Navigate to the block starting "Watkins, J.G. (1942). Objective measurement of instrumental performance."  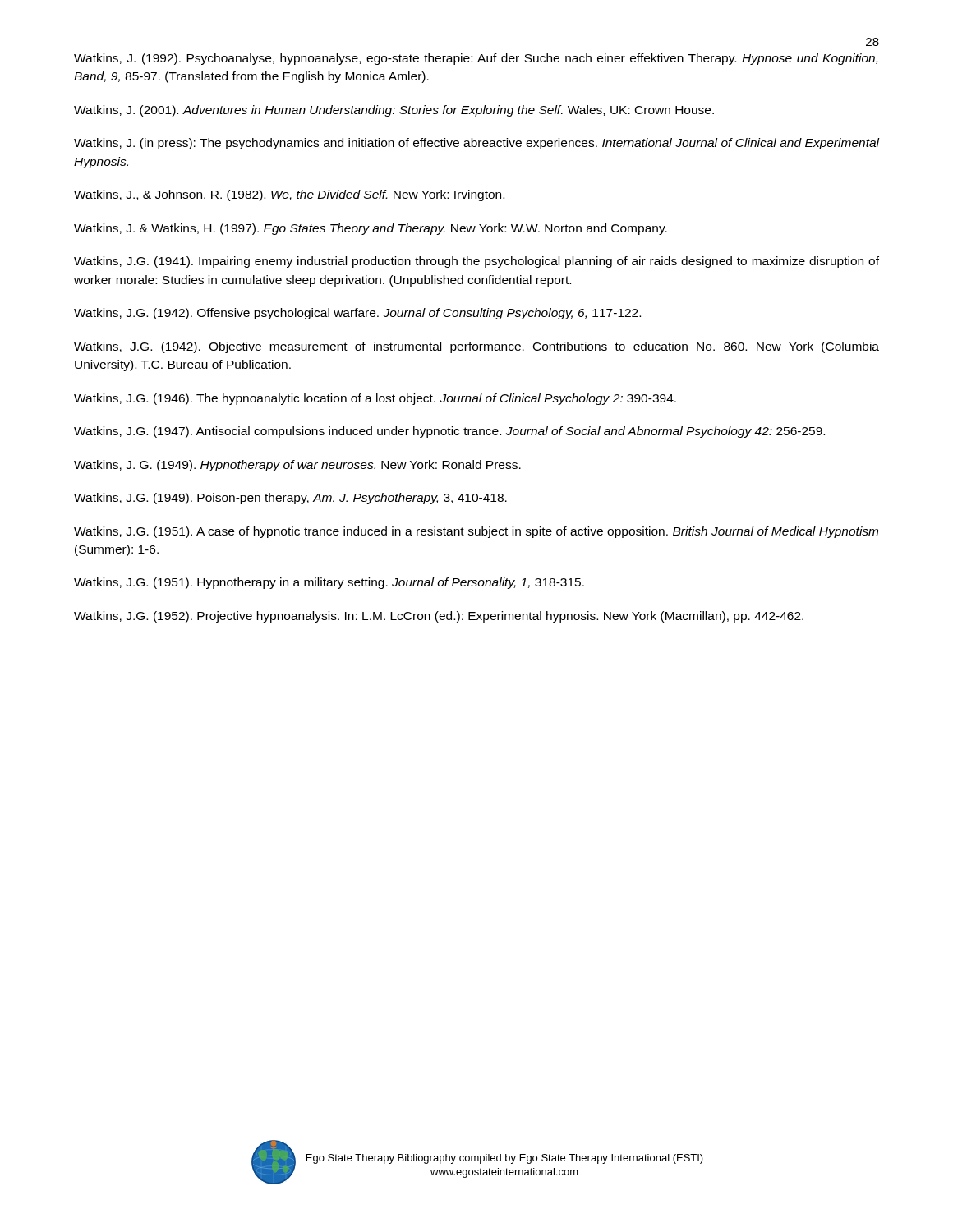click(476, 355)
